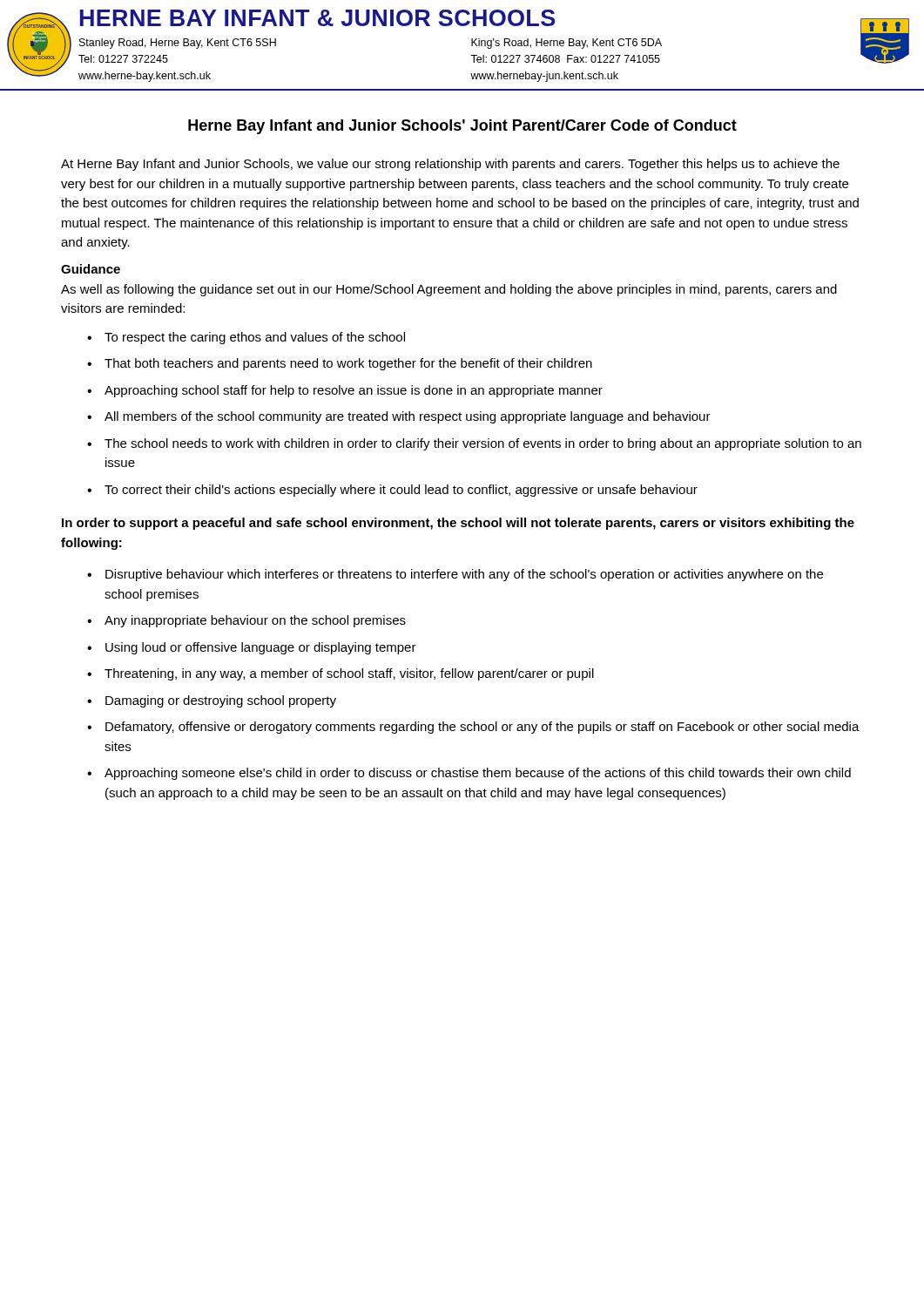Locate the passage starting "Approaching school staff for help to"
Viewport: 924px width, 1307px height.
pyautogui.click(x=353, y=390)
